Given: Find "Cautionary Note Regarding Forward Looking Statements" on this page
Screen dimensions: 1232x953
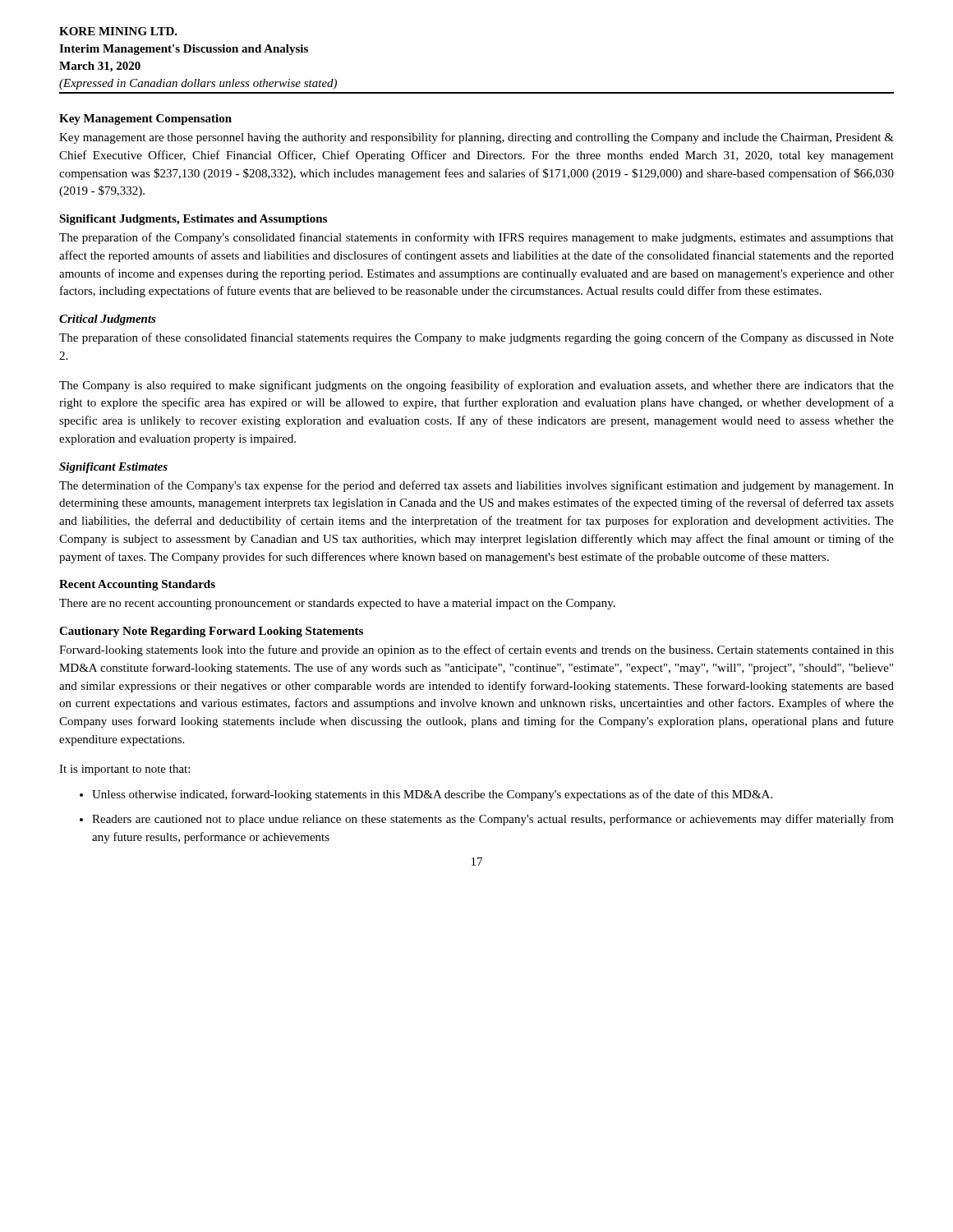Looking at the screenshot, I should (211, 631).
